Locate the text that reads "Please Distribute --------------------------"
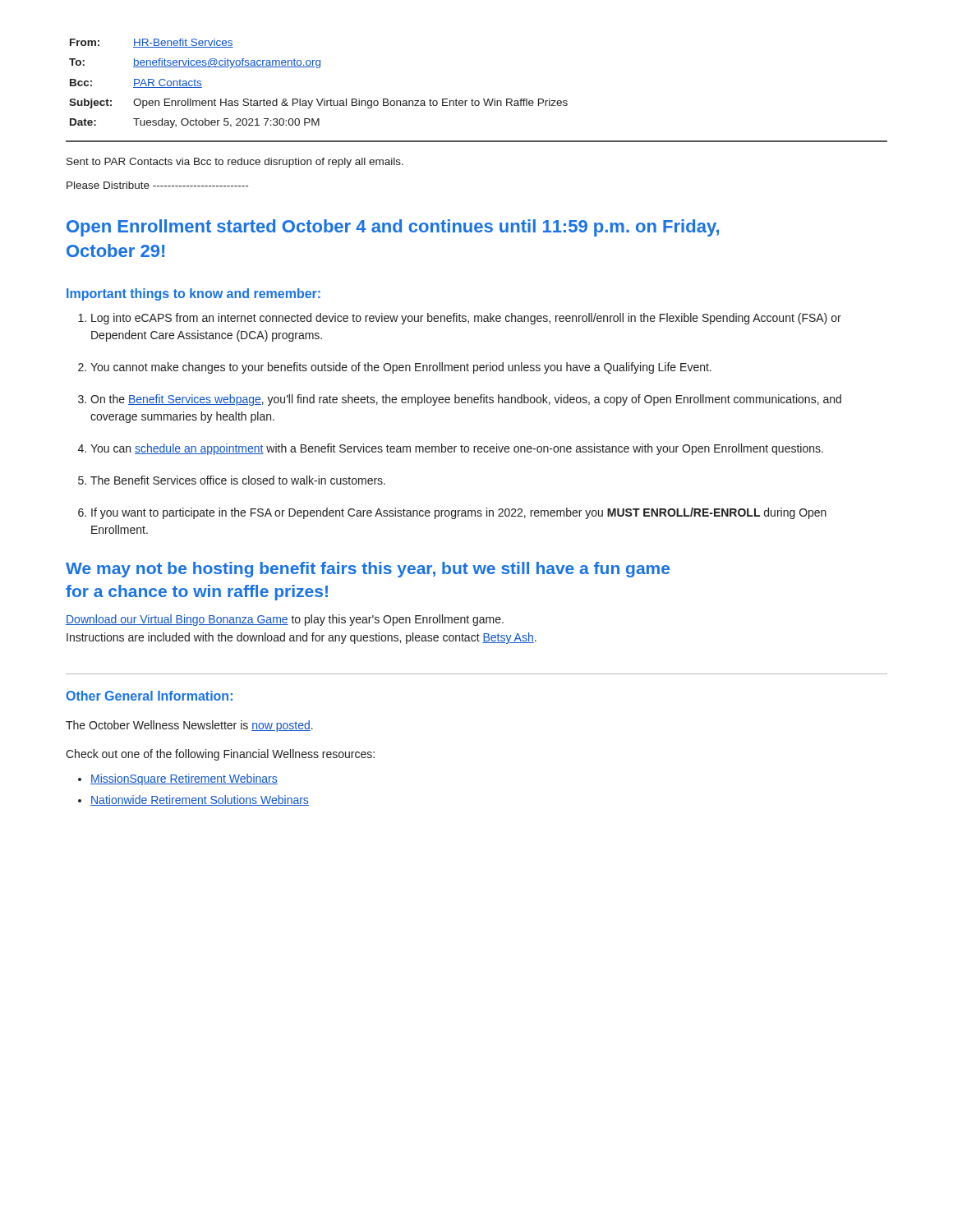This screenshot has height=1232, width=953. [x=157, y=185]
